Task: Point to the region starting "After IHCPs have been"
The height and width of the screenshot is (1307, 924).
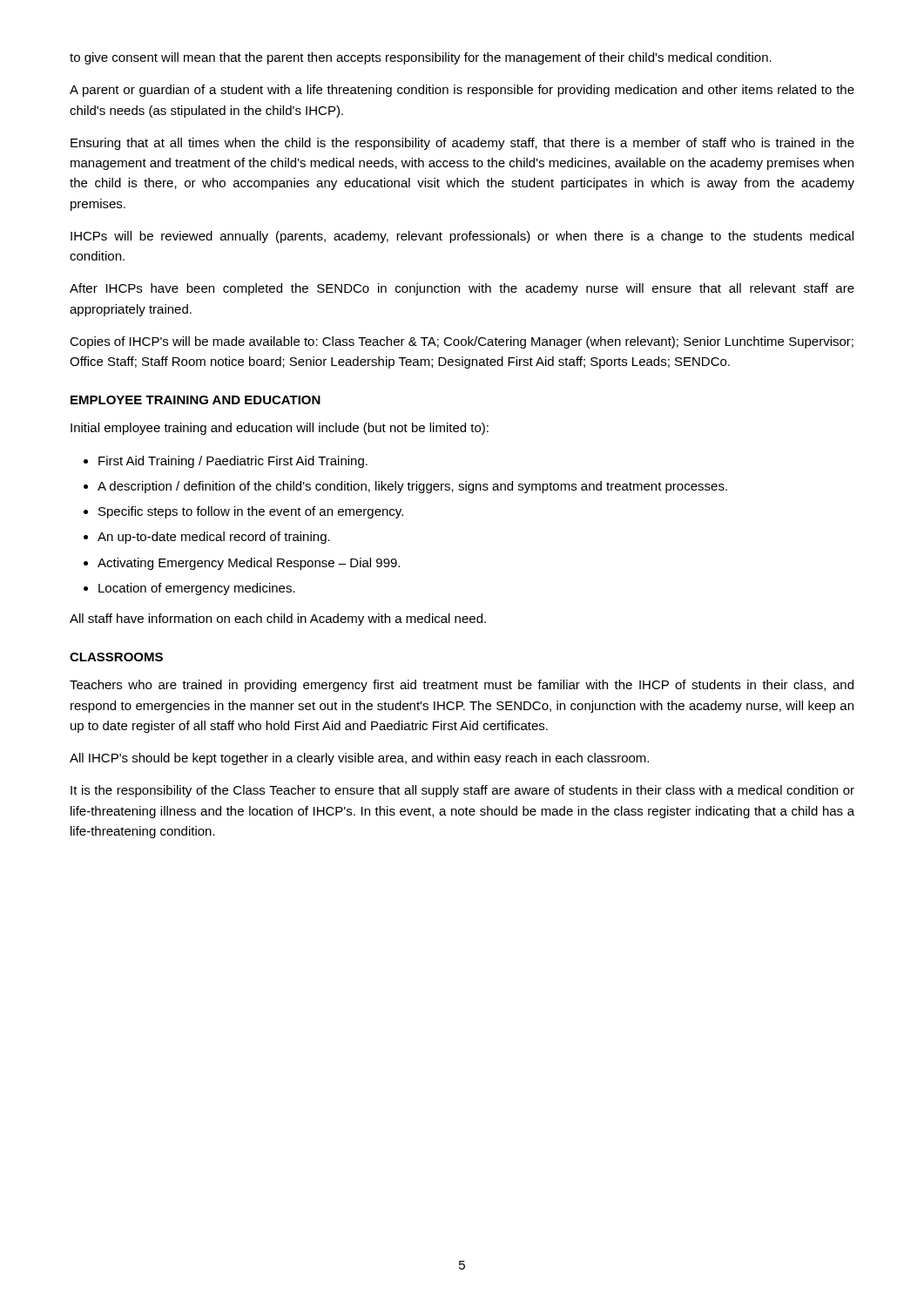Action: 462,298
